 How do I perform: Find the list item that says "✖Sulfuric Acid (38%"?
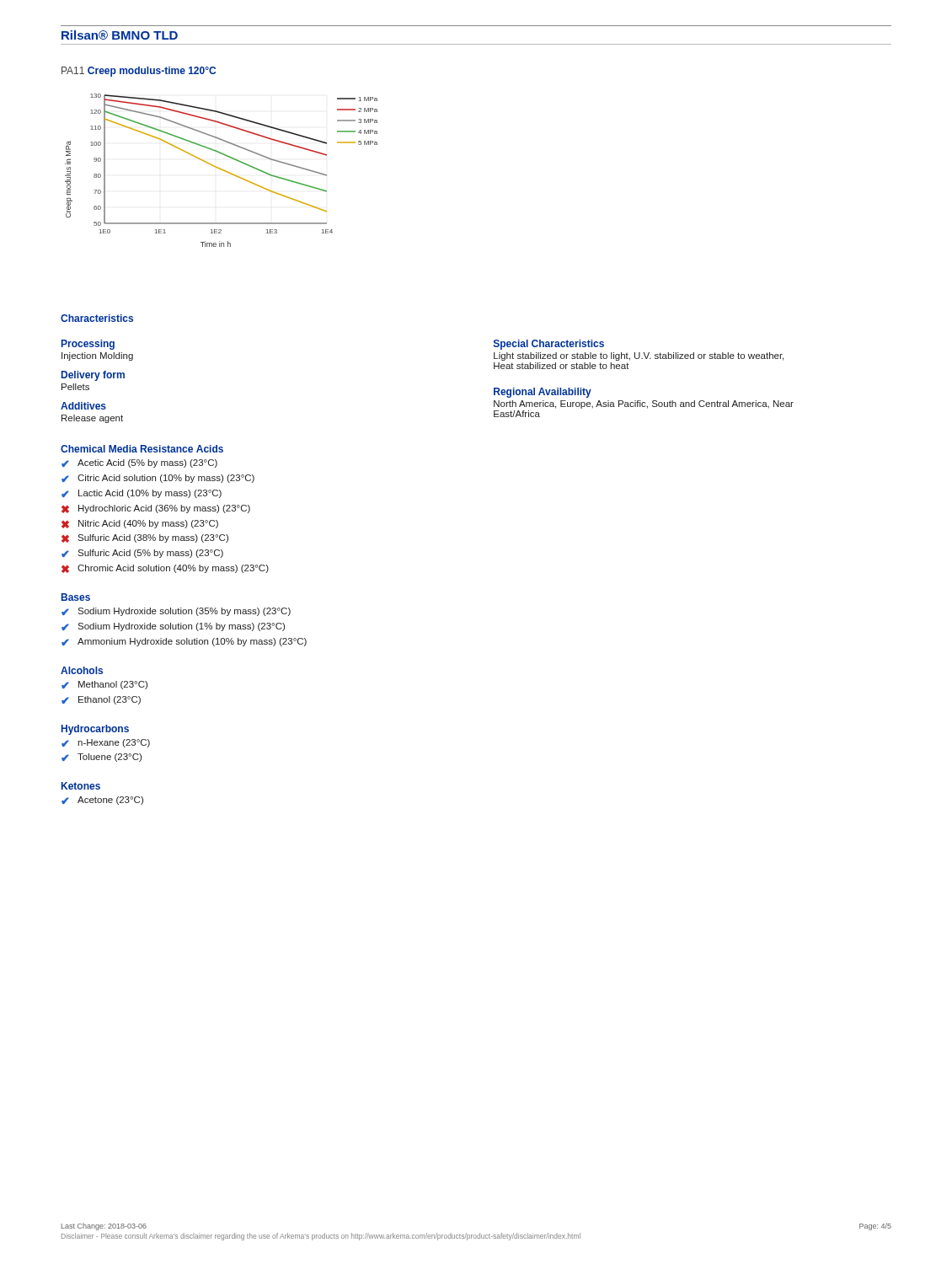tap(145, 540)
